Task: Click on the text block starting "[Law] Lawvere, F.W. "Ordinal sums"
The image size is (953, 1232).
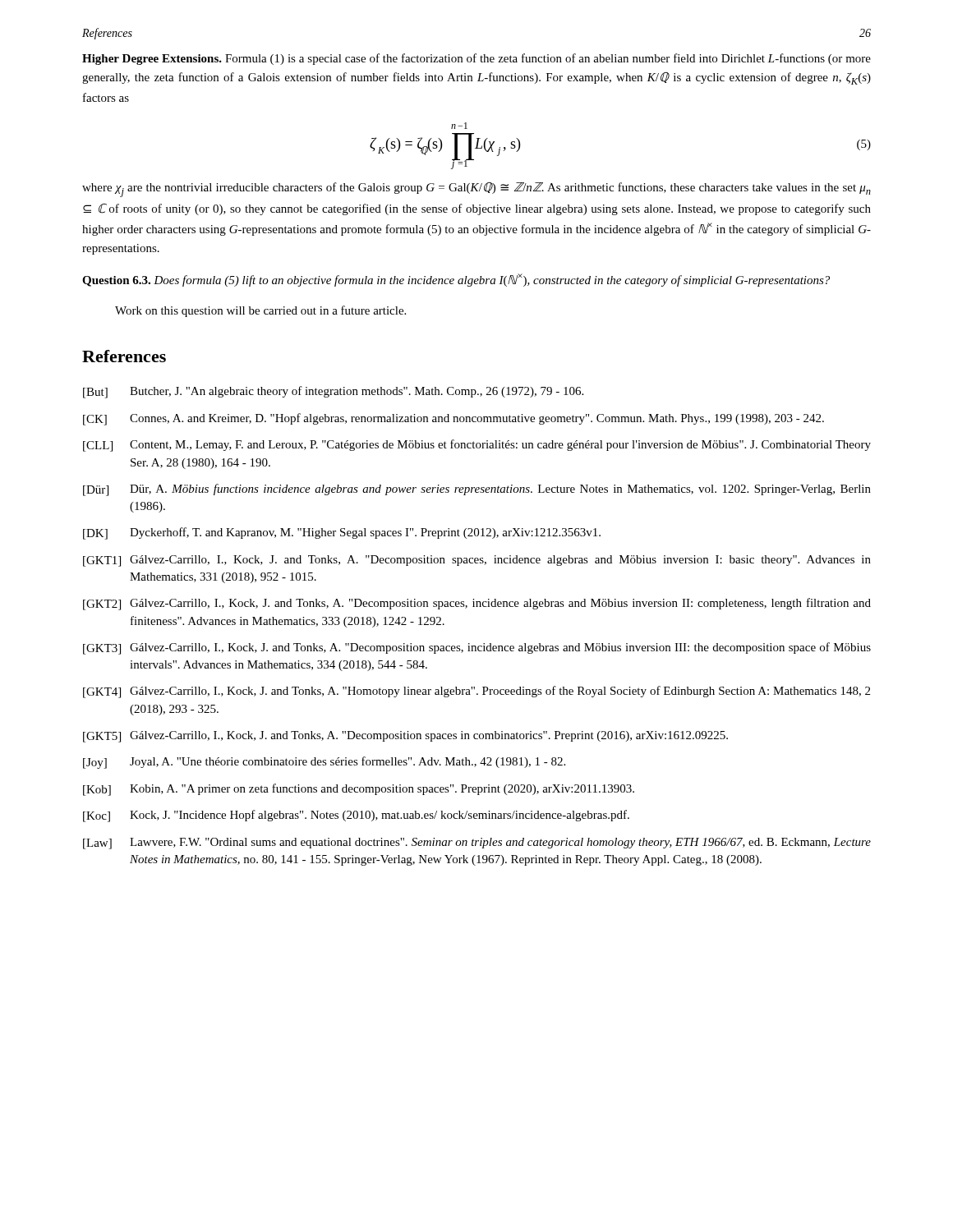Action: point(476,851)
